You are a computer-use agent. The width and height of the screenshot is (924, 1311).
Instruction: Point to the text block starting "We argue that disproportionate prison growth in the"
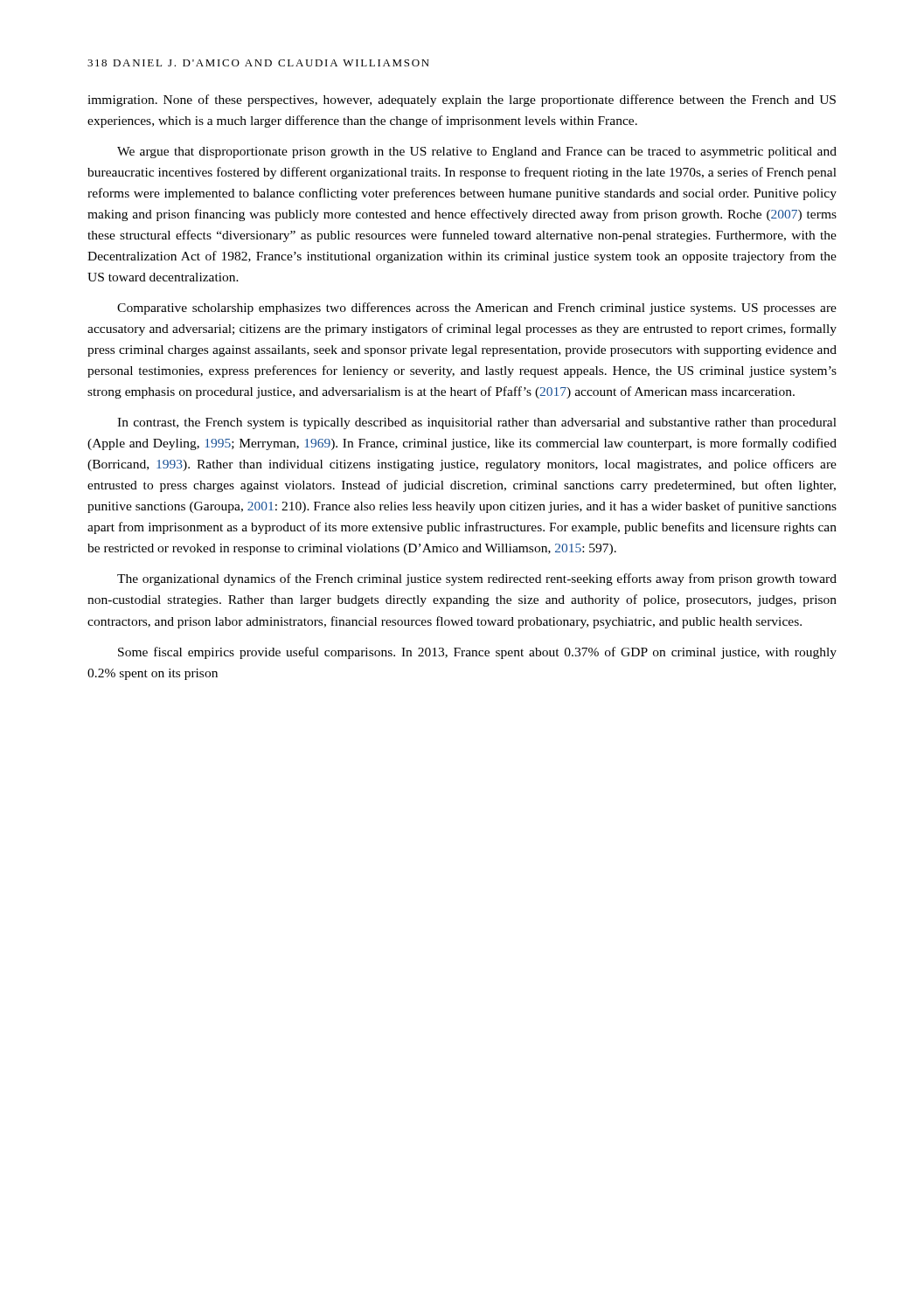point(462,214)
